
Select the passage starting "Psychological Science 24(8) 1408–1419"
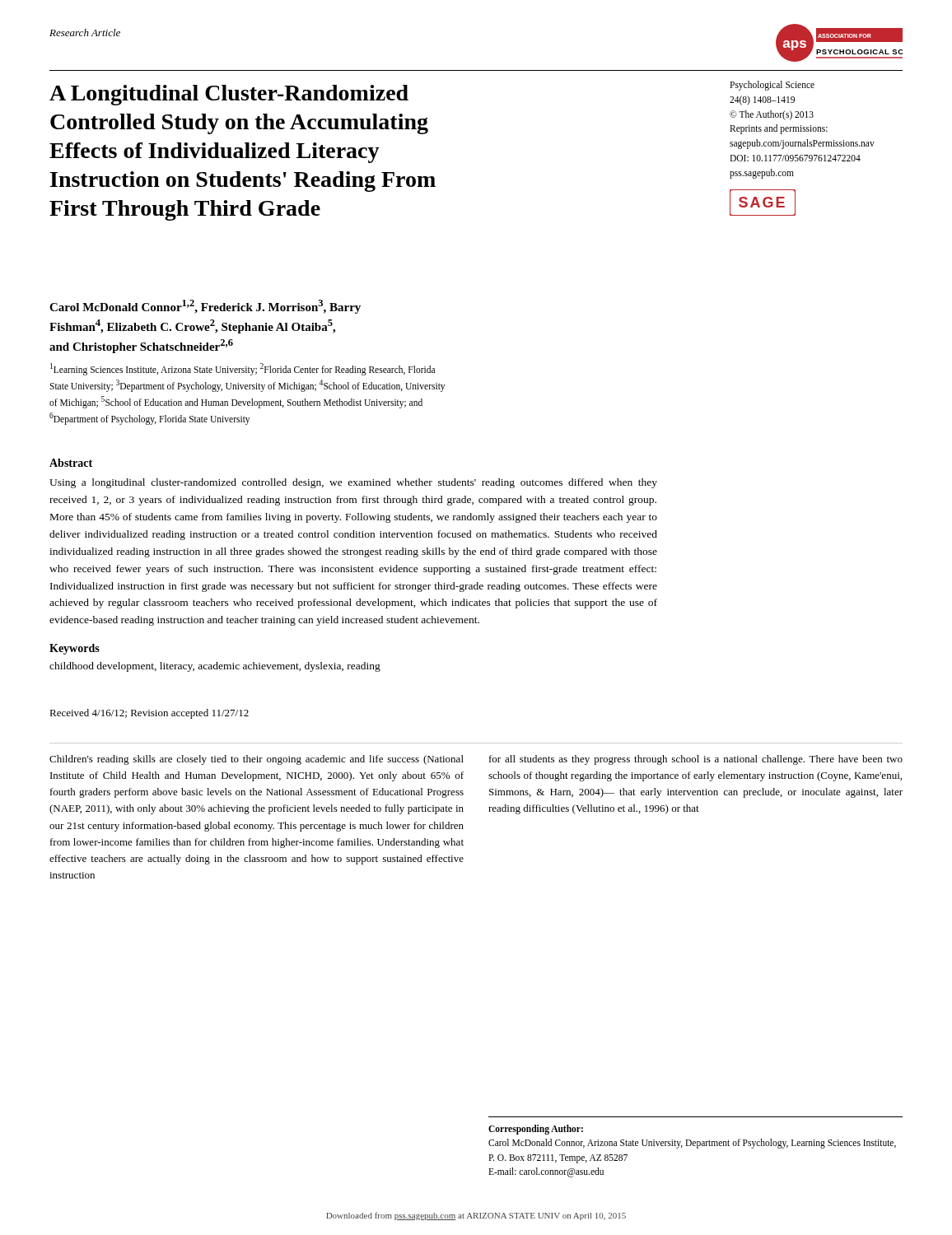pyautogui.click(x=816, y=150)
